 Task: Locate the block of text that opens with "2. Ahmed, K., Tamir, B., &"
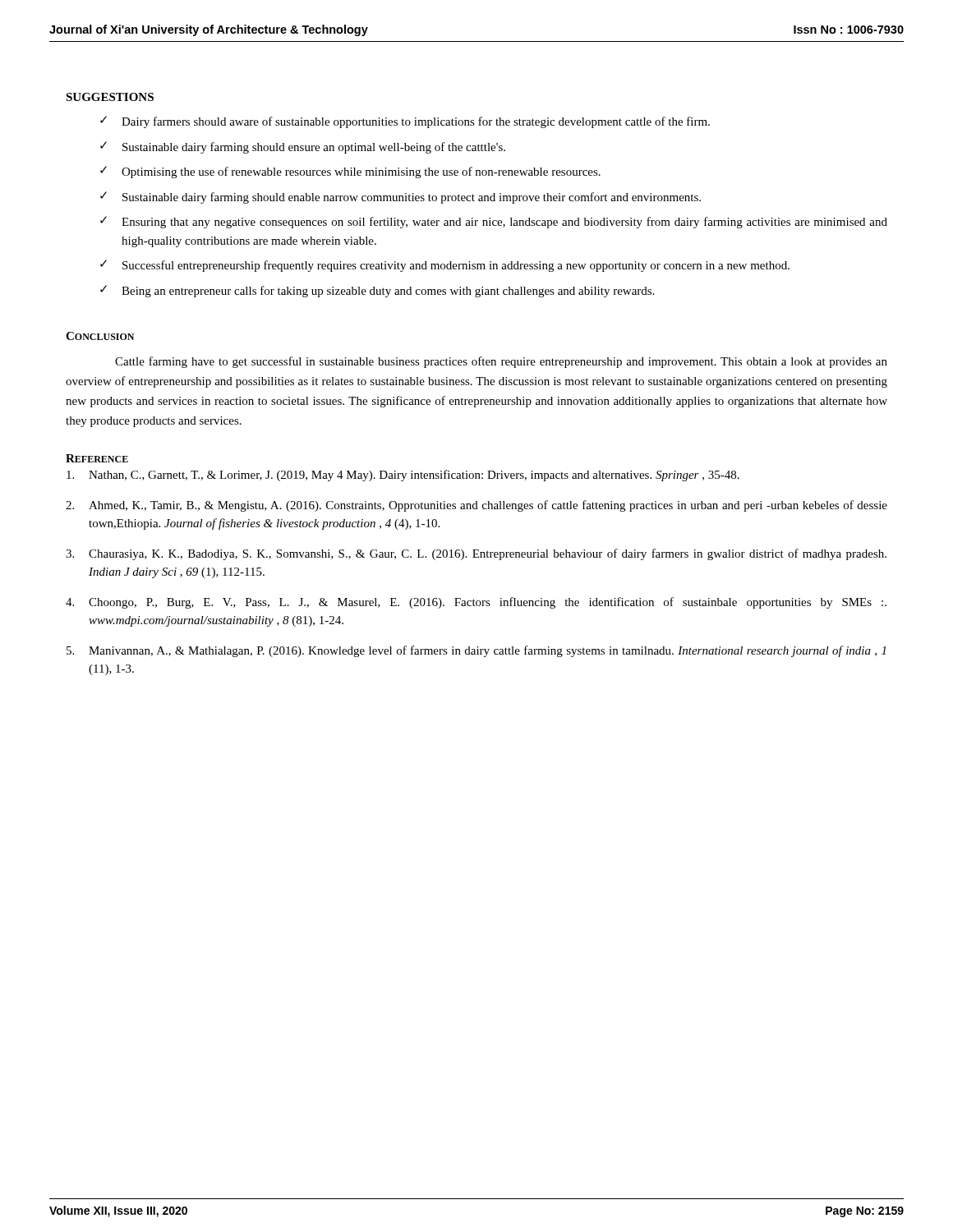click(x=476, y=514)
